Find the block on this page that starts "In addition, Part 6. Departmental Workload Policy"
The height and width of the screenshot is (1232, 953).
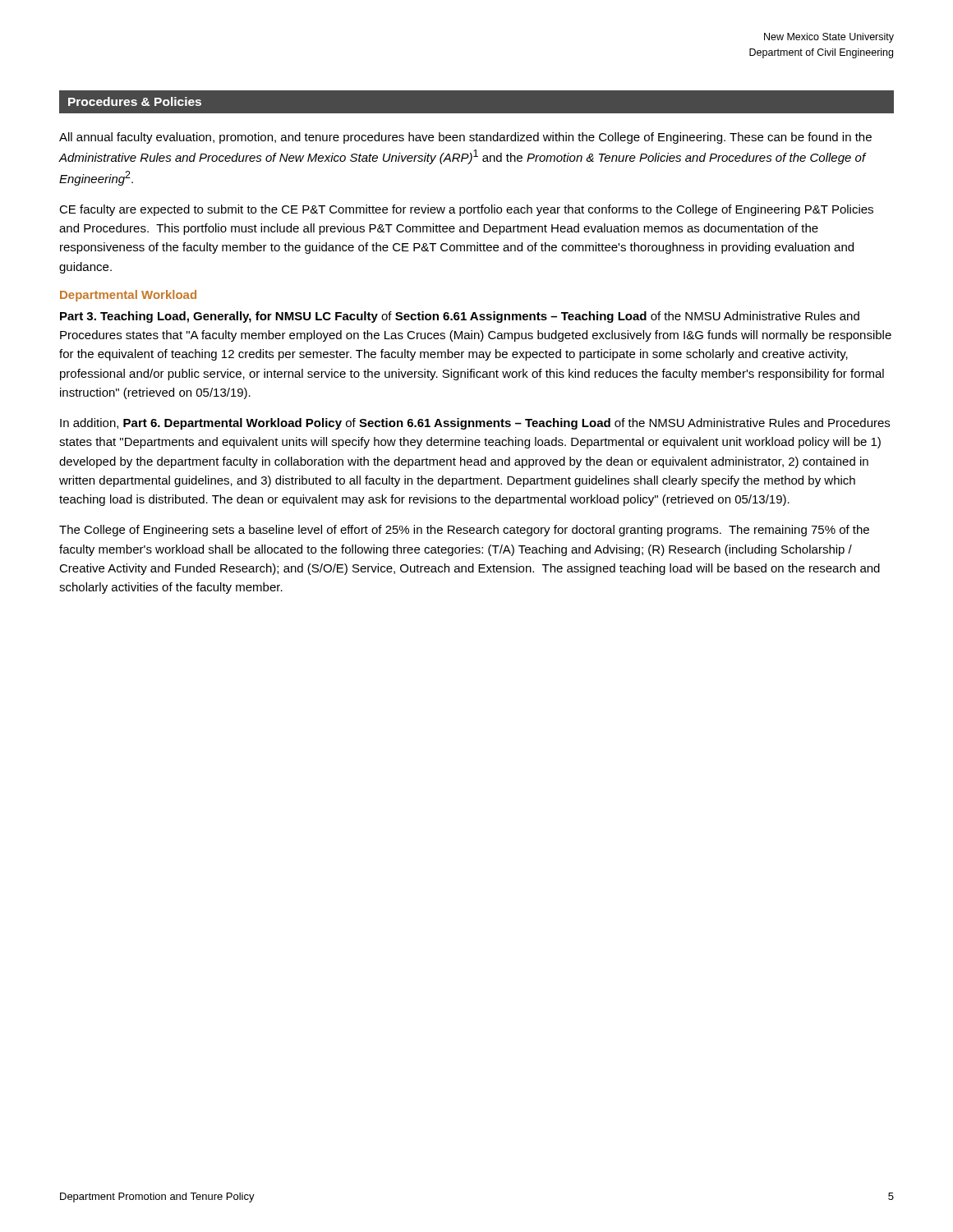coord(475,461)
